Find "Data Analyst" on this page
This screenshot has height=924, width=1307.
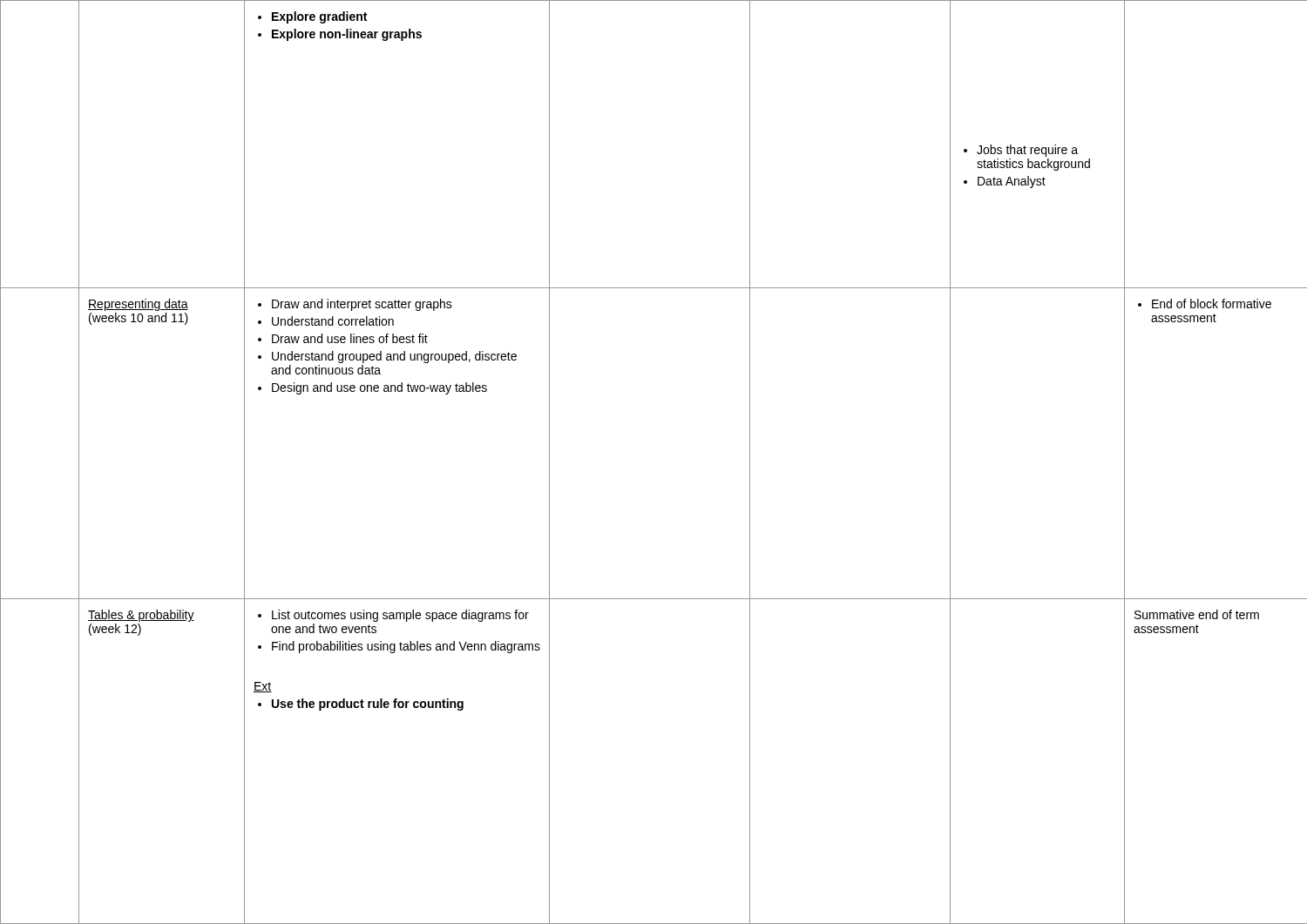click(1011, 181)
